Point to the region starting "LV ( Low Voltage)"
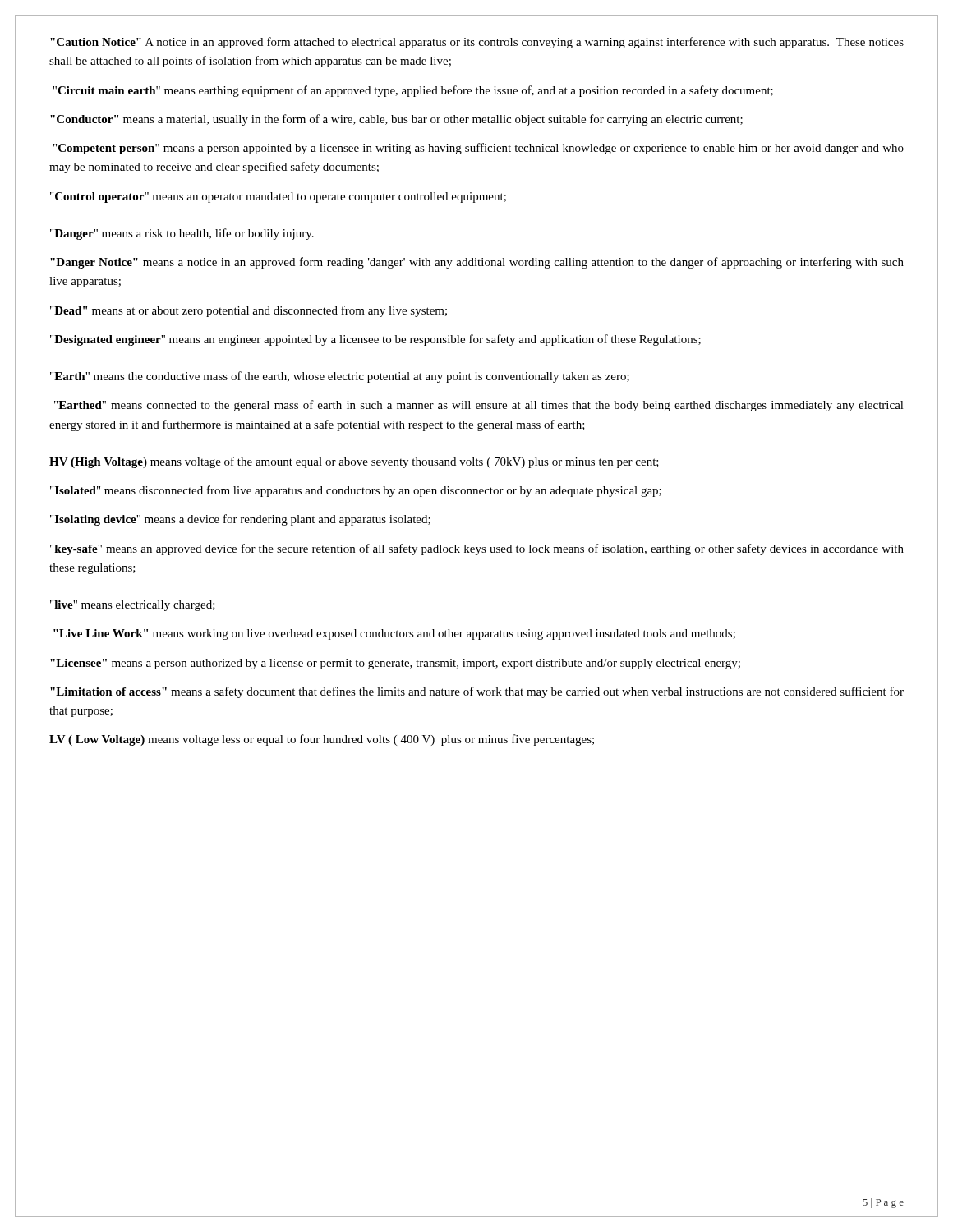Screen dimensions: 1232x953 [x=322, y=739]
